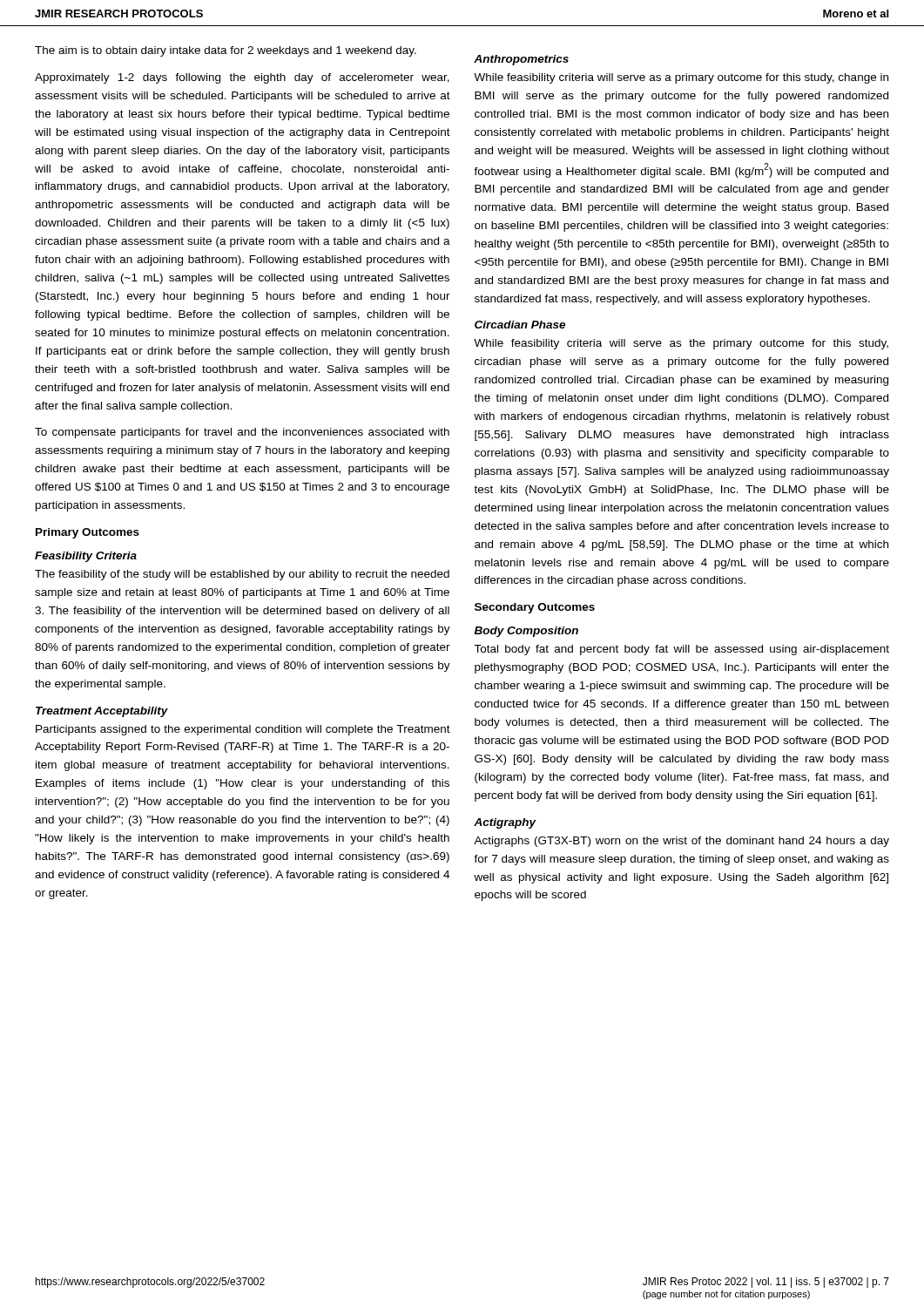Click on the text block starting "Circadian Phase"
Viewport: 924px width, 1307px height.
click(x=520, y=325)
